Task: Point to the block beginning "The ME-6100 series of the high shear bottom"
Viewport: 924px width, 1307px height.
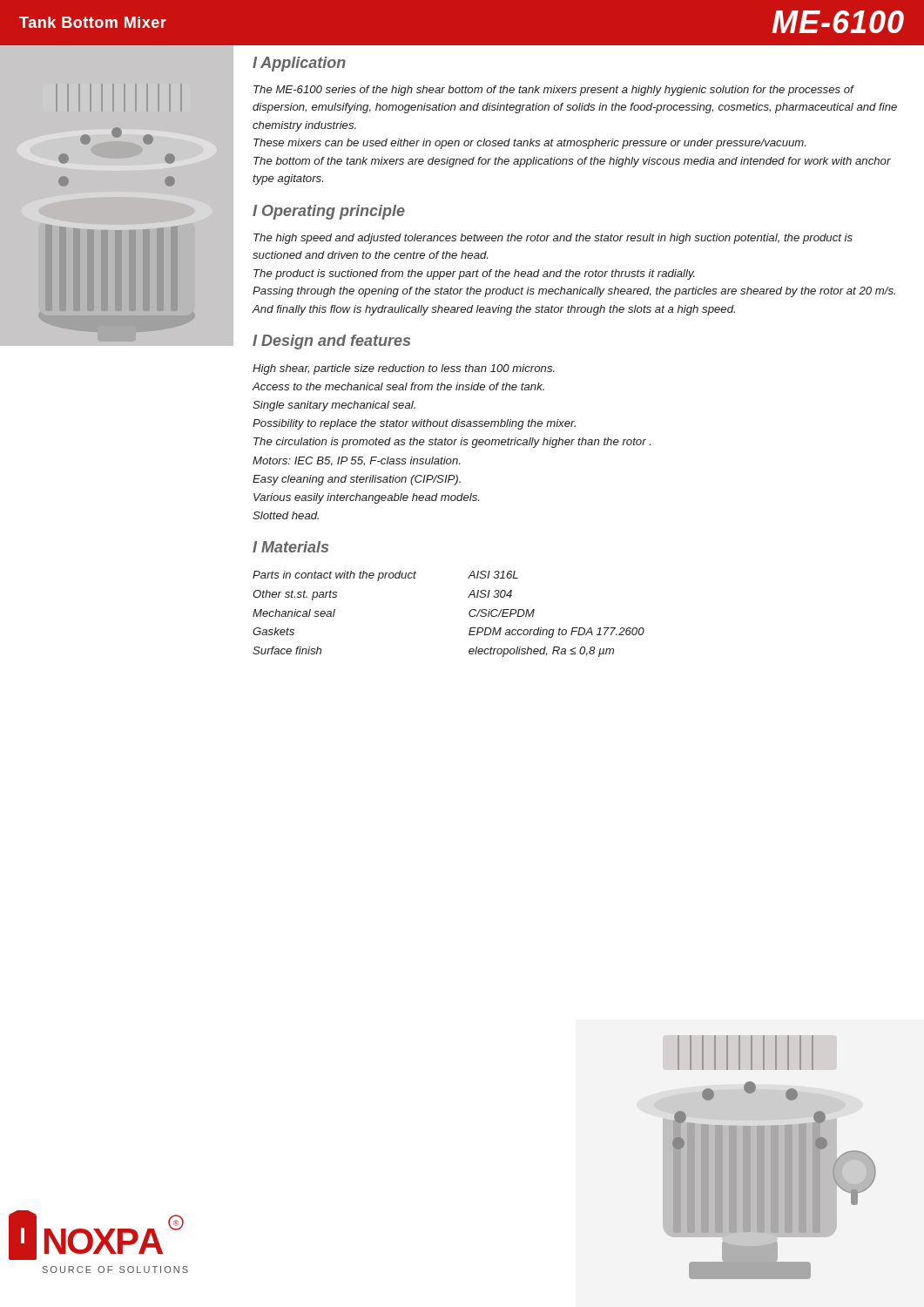Action: click(x=575, y=134)
